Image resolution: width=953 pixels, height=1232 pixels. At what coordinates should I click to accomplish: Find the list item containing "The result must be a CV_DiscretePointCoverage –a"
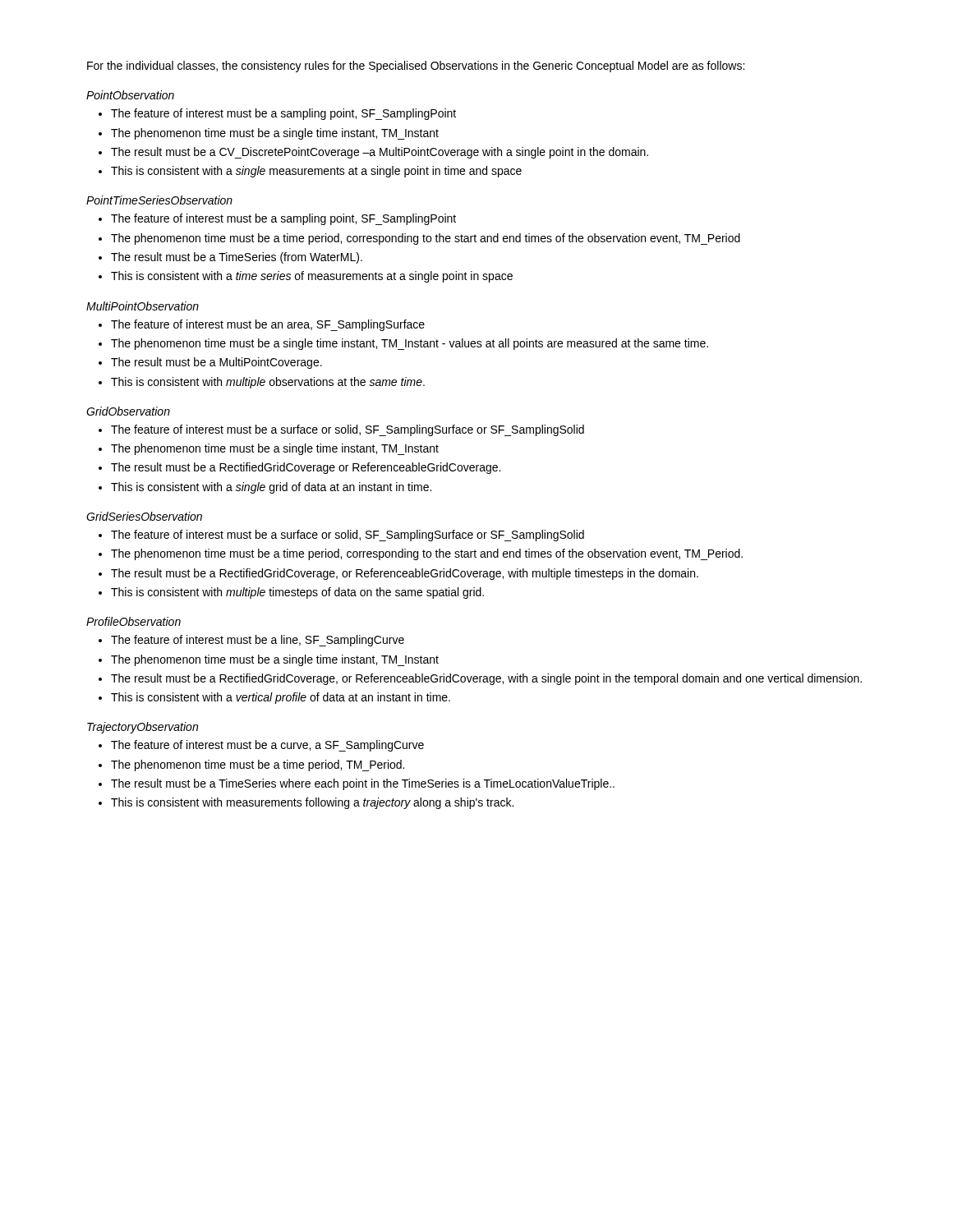(x=489, y=152)
